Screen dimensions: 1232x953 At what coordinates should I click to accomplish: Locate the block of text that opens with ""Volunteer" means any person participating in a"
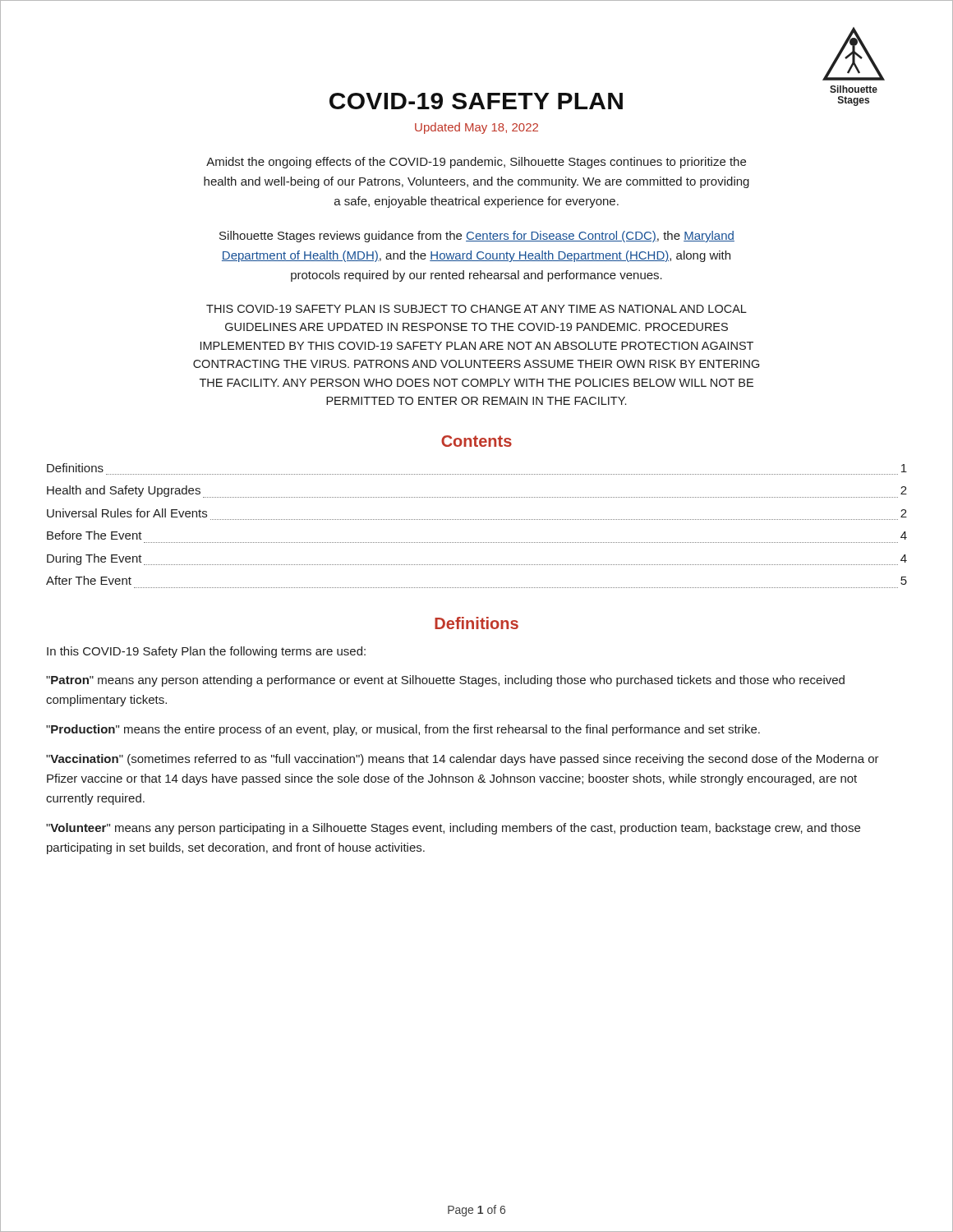point(453,837)
